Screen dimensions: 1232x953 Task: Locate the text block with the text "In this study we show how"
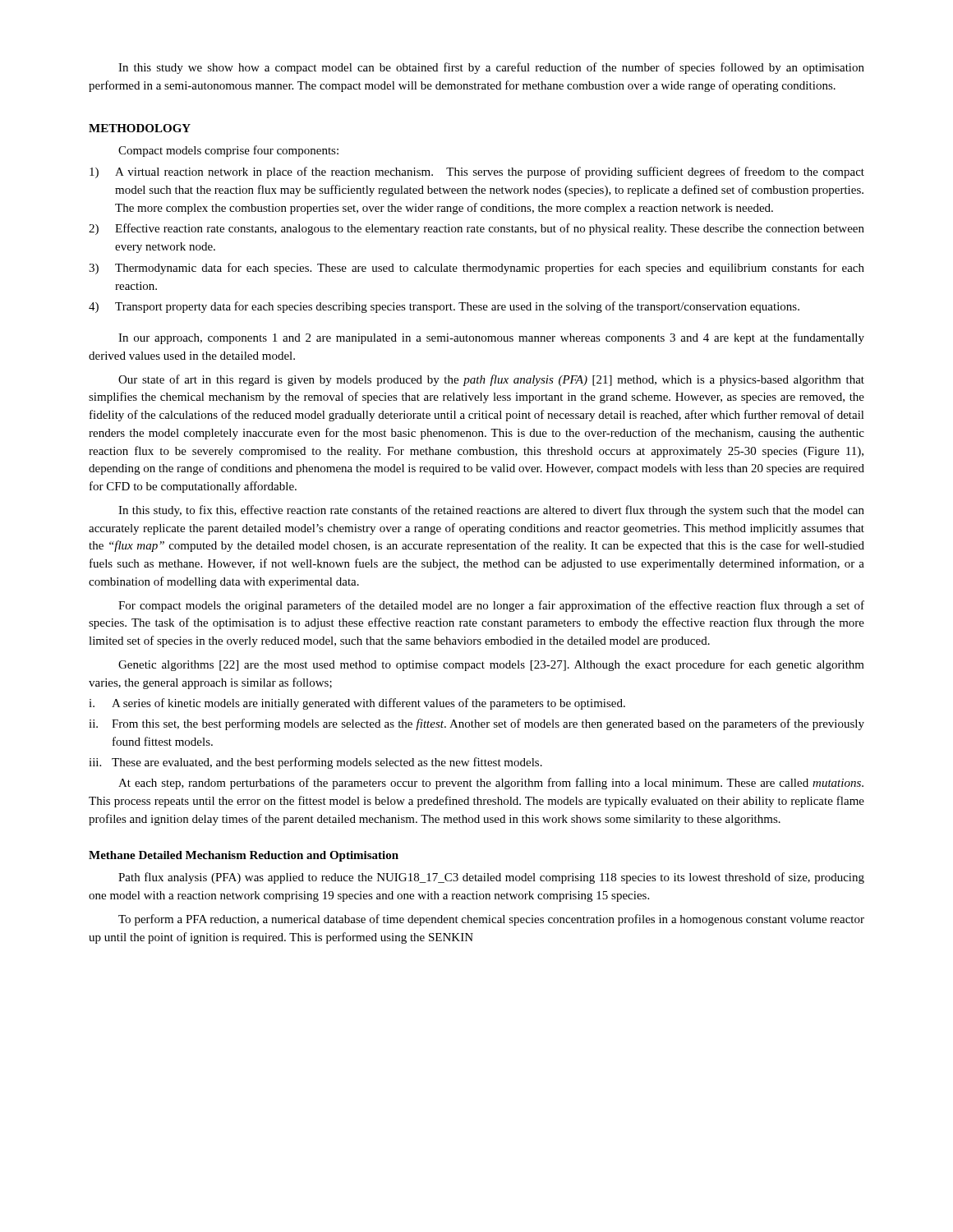pyautogui.click(x=476, y=77)
